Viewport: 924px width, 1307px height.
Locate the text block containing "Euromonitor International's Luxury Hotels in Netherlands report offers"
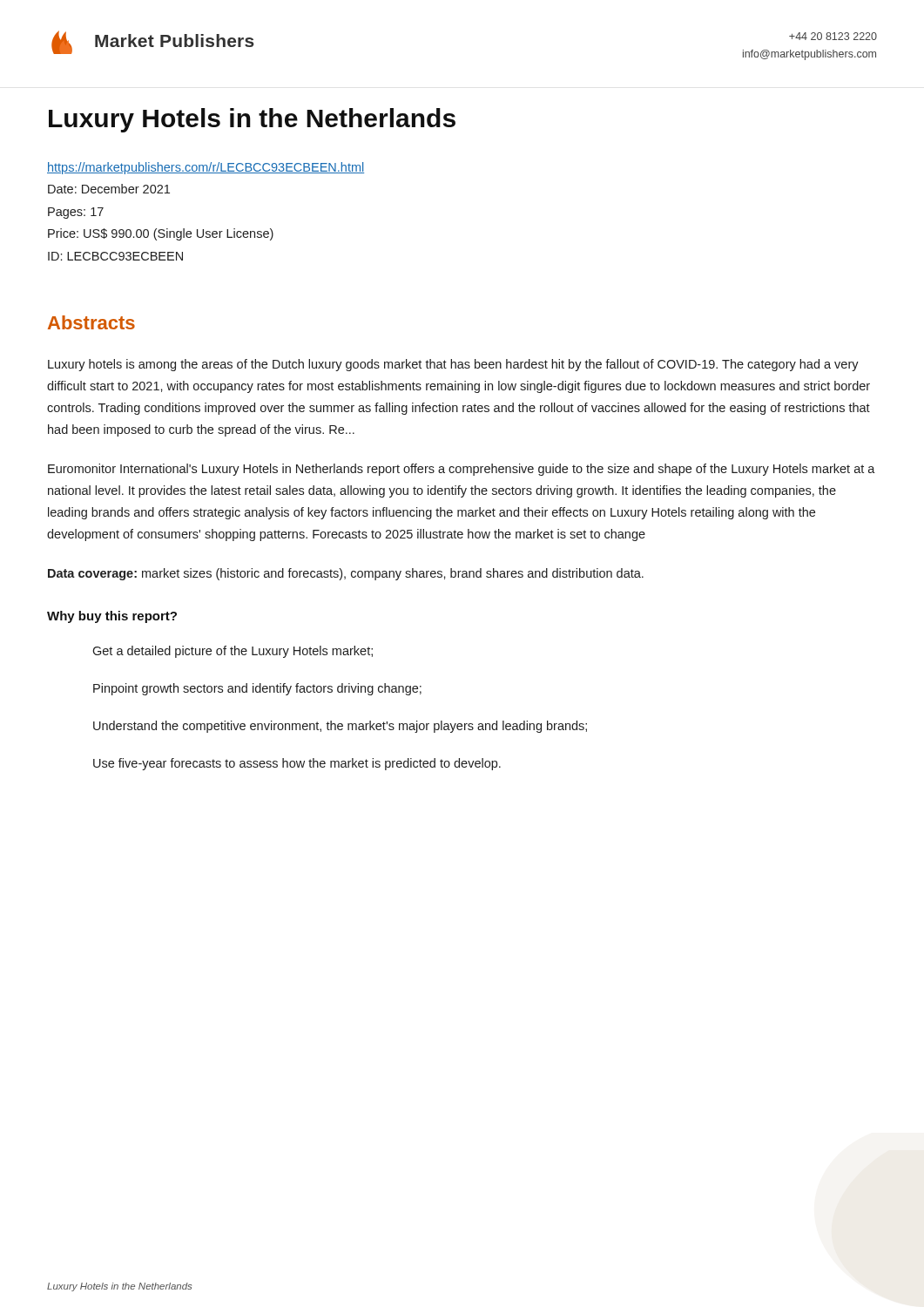click(x=461, y=501)
